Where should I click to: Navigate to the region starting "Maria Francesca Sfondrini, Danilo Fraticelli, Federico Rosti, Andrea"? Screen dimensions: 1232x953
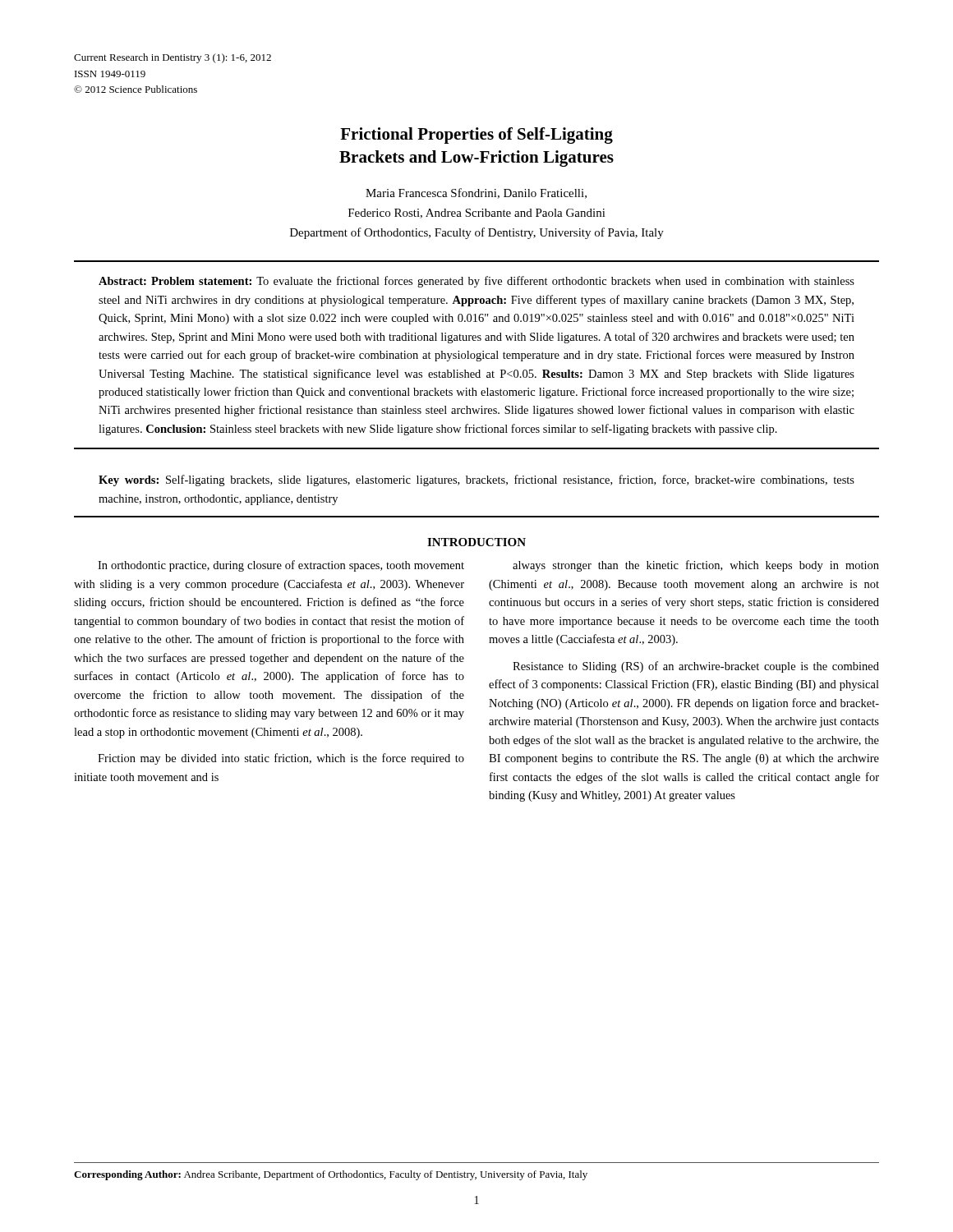pos(476,213)
